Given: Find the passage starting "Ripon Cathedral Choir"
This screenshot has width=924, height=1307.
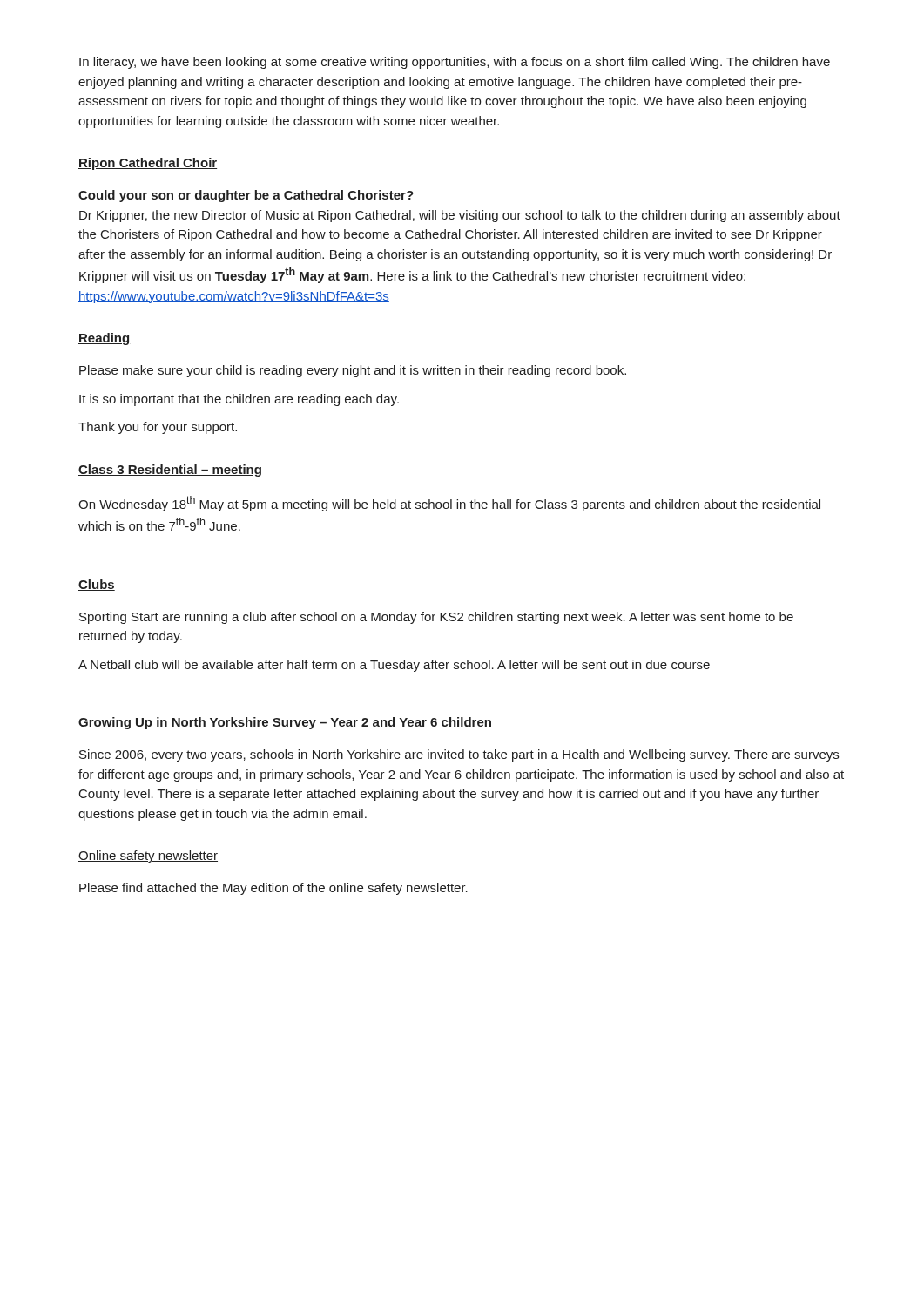Looking at the screenshot, I should coord(148,163).
